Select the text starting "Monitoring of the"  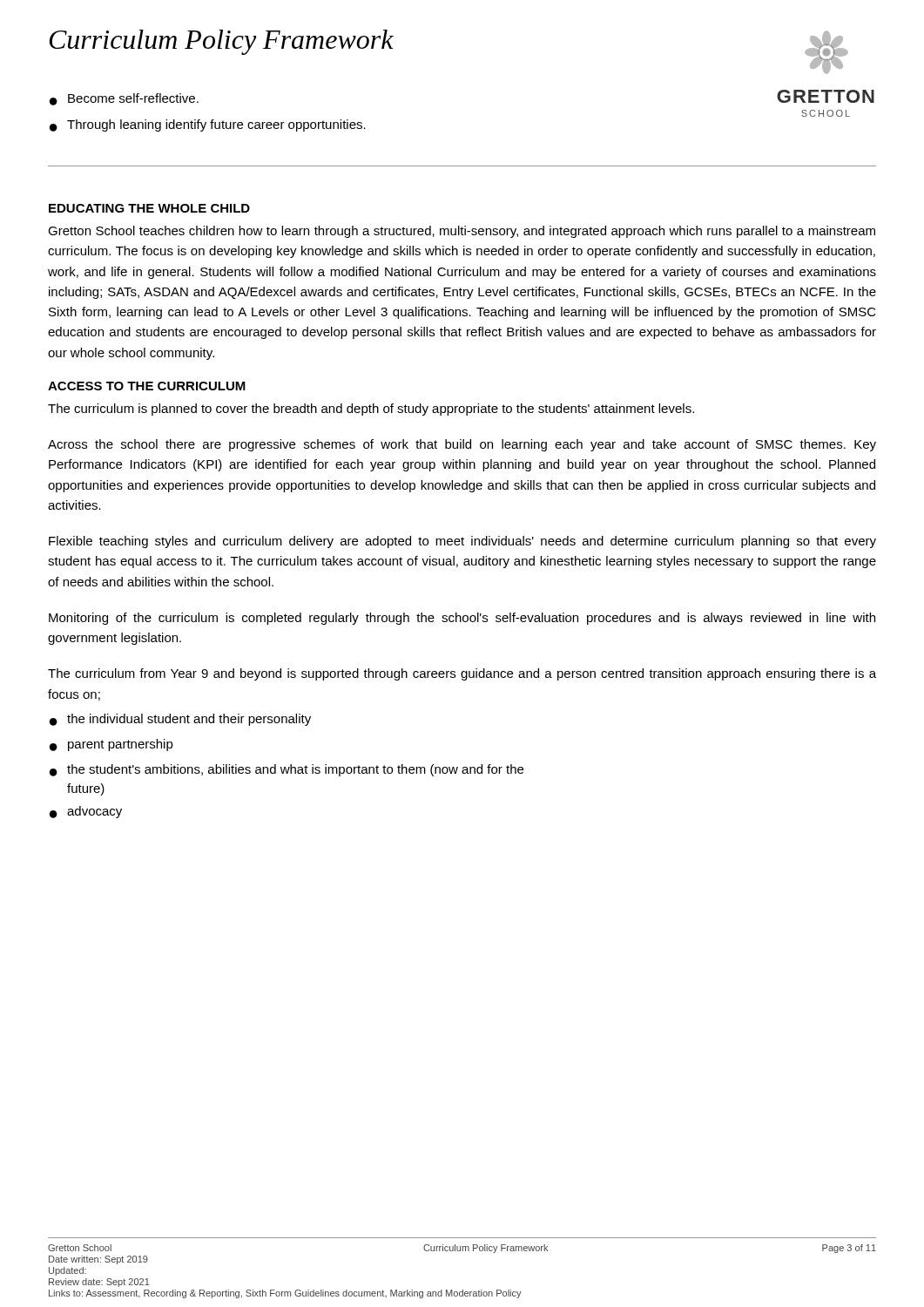(462, 627)
